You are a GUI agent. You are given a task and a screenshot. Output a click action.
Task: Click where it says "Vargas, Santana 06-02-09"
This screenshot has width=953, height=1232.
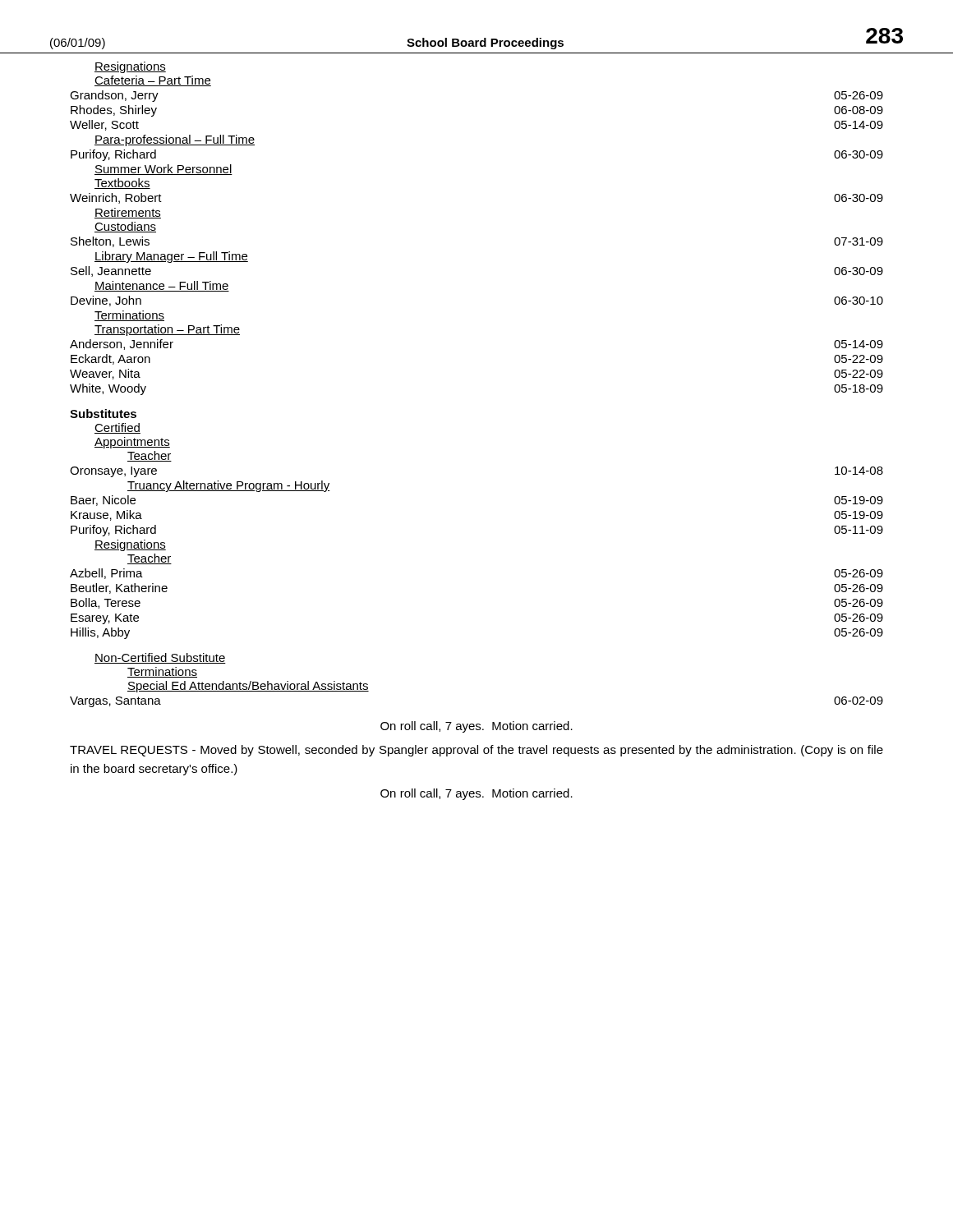pyautogui.click(x=119, y=701)
